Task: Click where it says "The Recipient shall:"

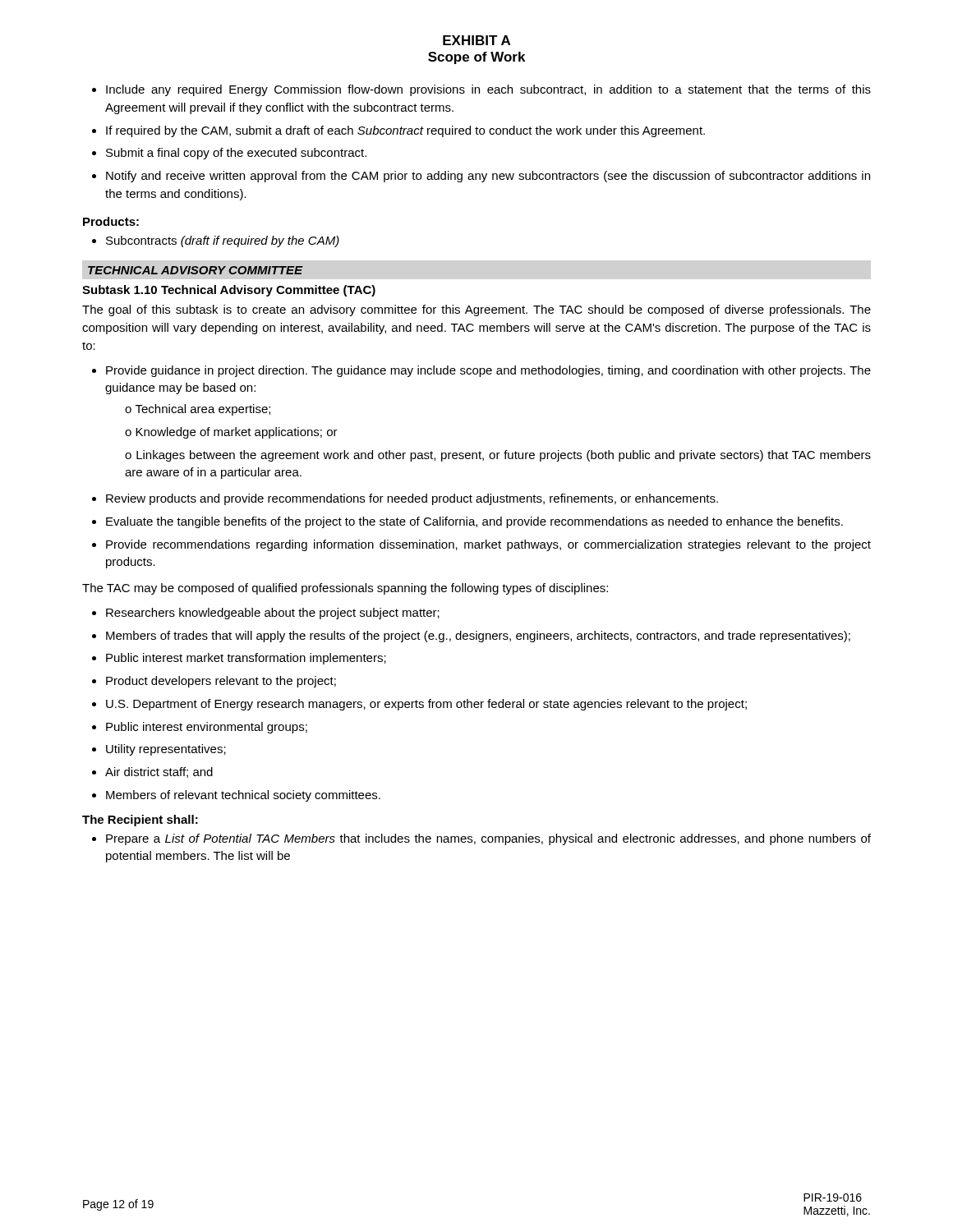Action: point(140,819)
